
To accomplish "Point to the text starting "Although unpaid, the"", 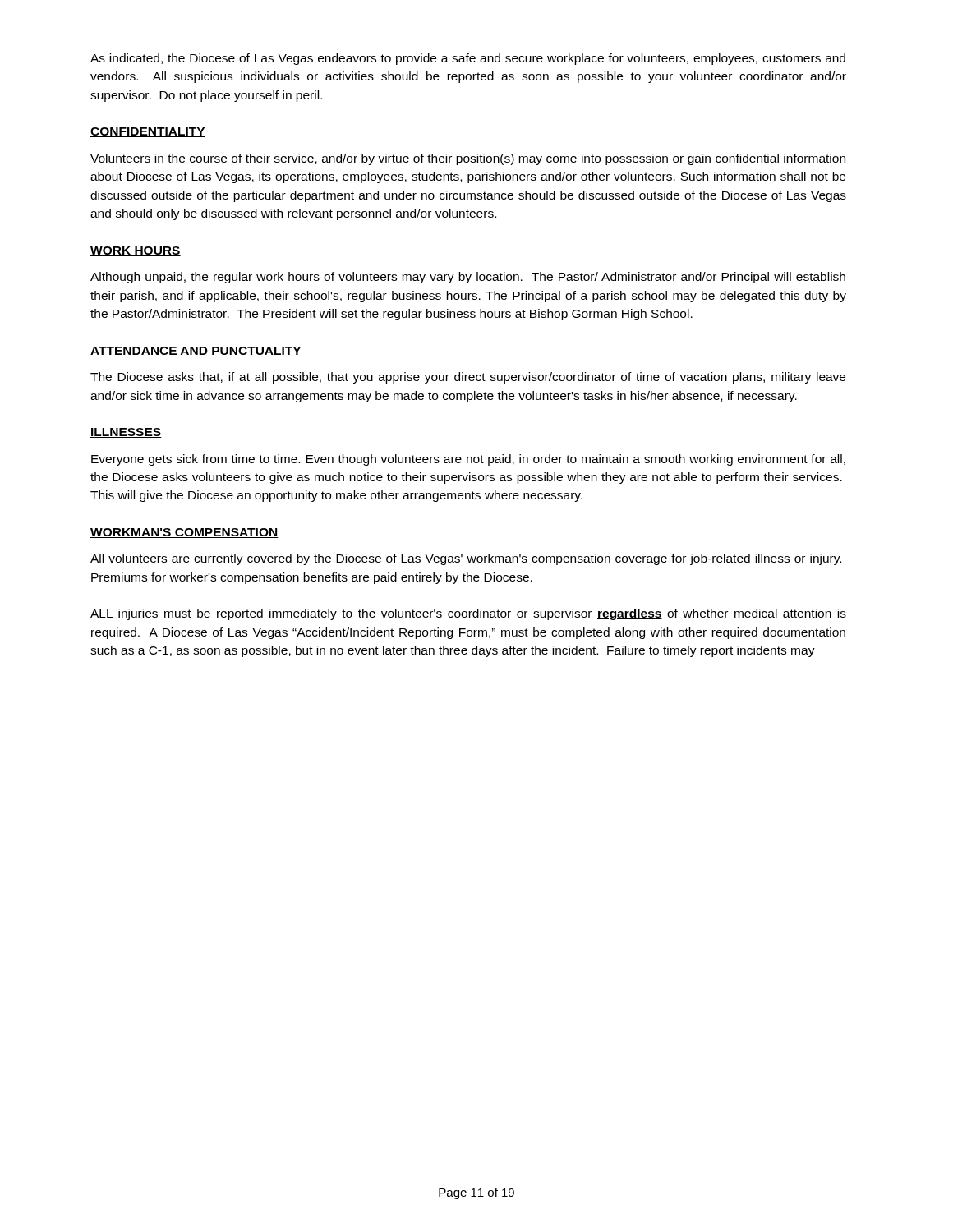I will point(468,296).
